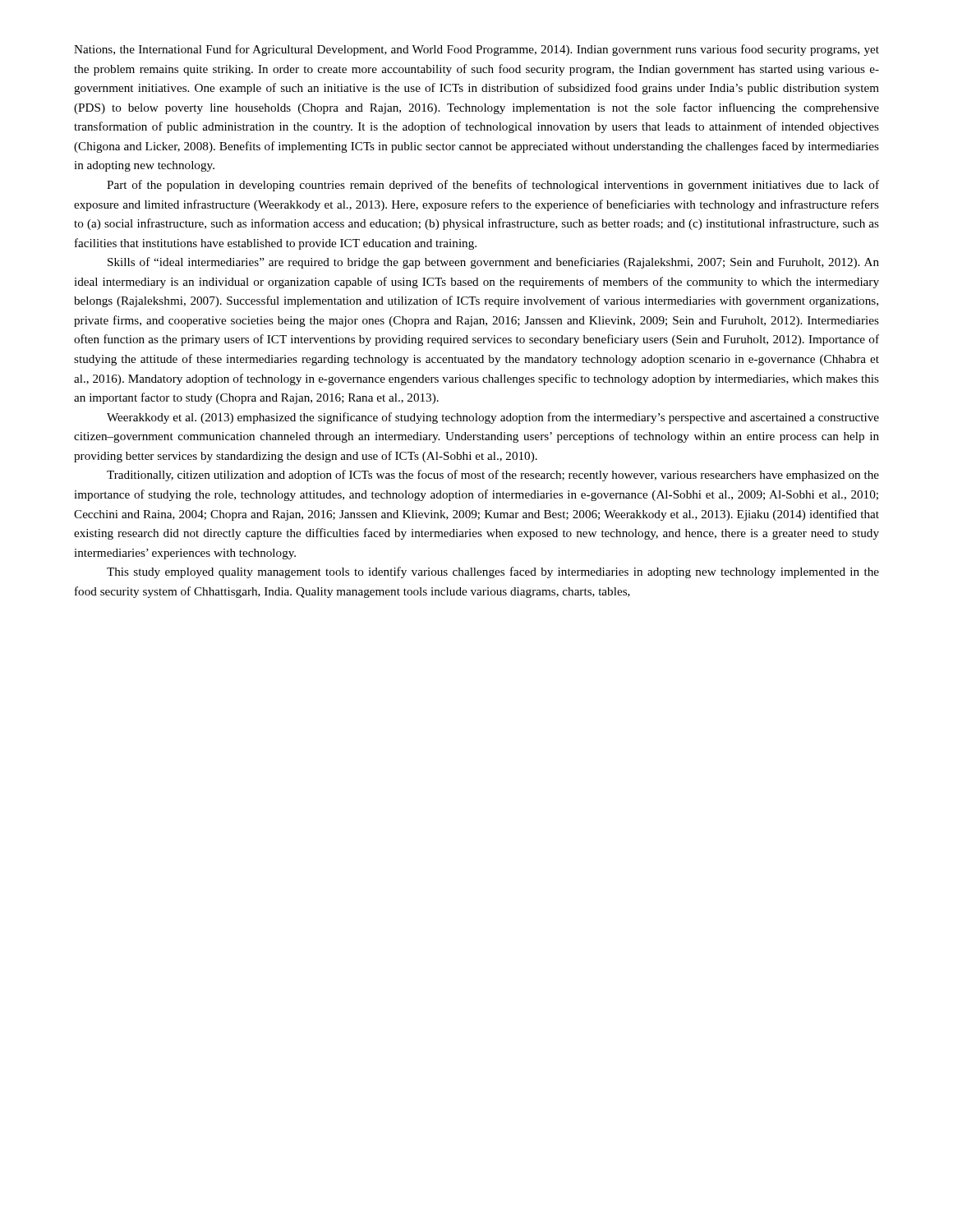The width and height of the screenshot is (953, 1232).
Task: Click on the text block that reads "Weerakkody et al. (2013) emphasized"
Action: [476, 436]
